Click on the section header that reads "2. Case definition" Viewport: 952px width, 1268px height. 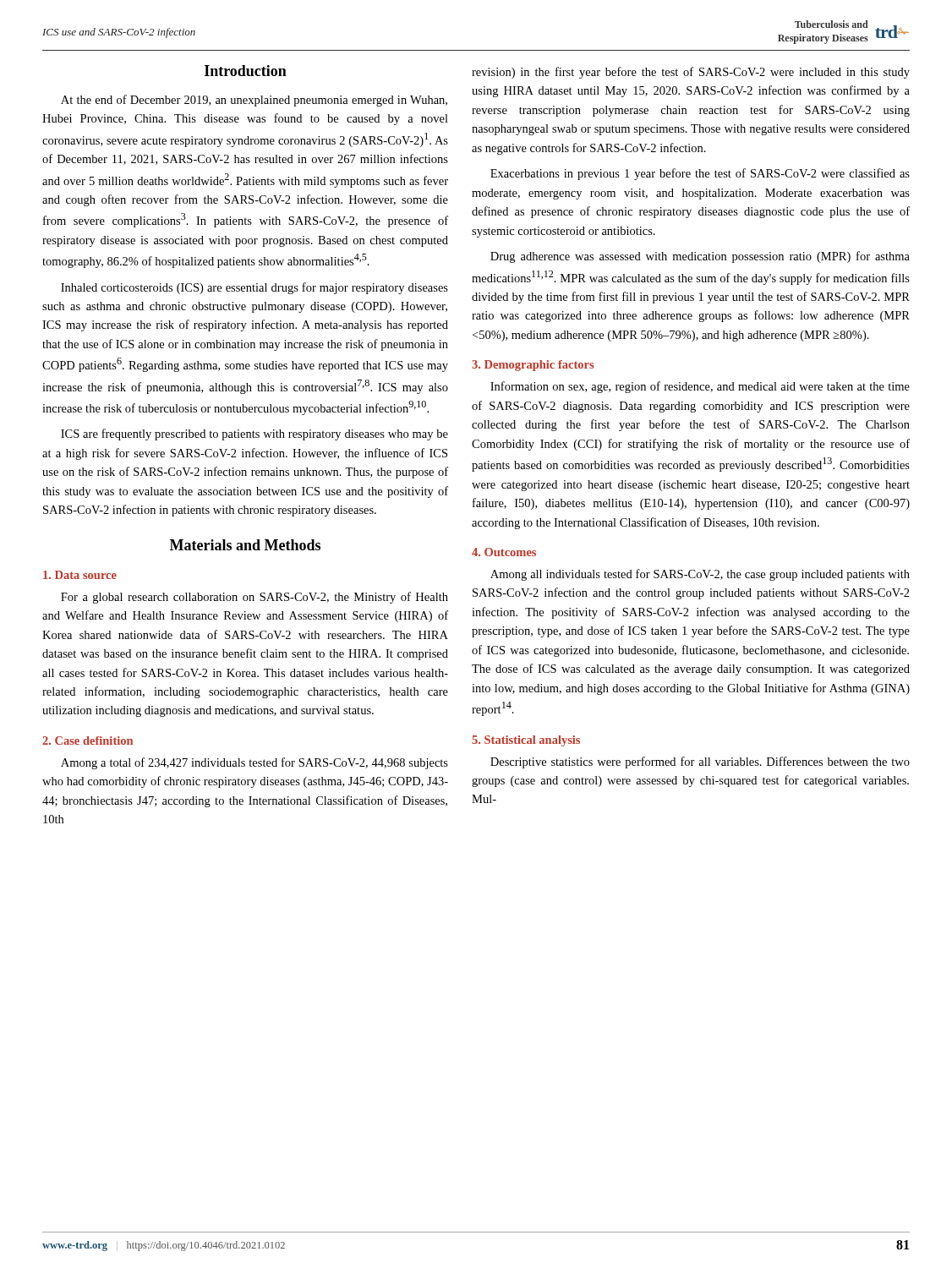click(88, 740)
